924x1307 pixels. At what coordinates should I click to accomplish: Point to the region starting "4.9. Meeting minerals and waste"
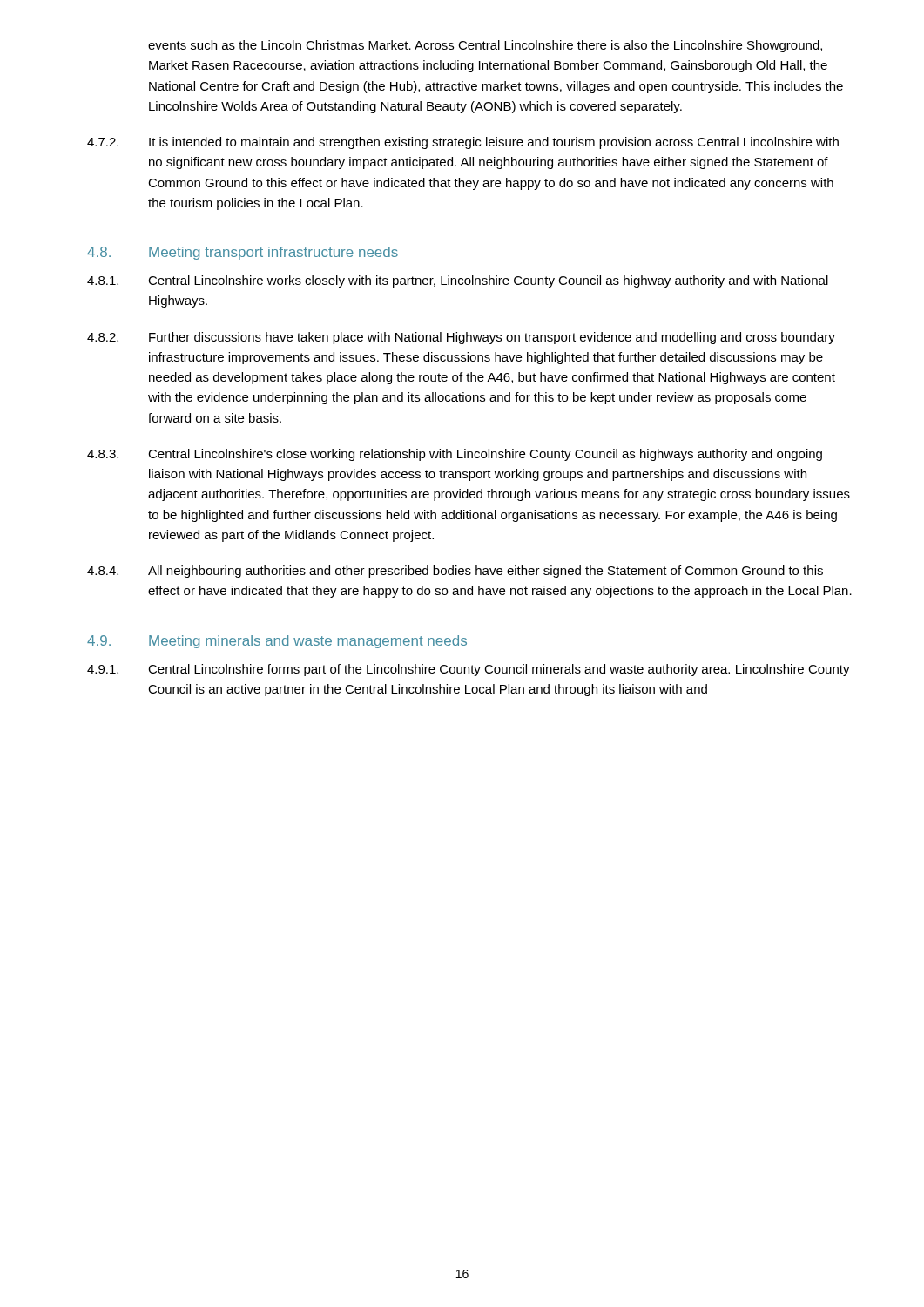coord(277,641)
